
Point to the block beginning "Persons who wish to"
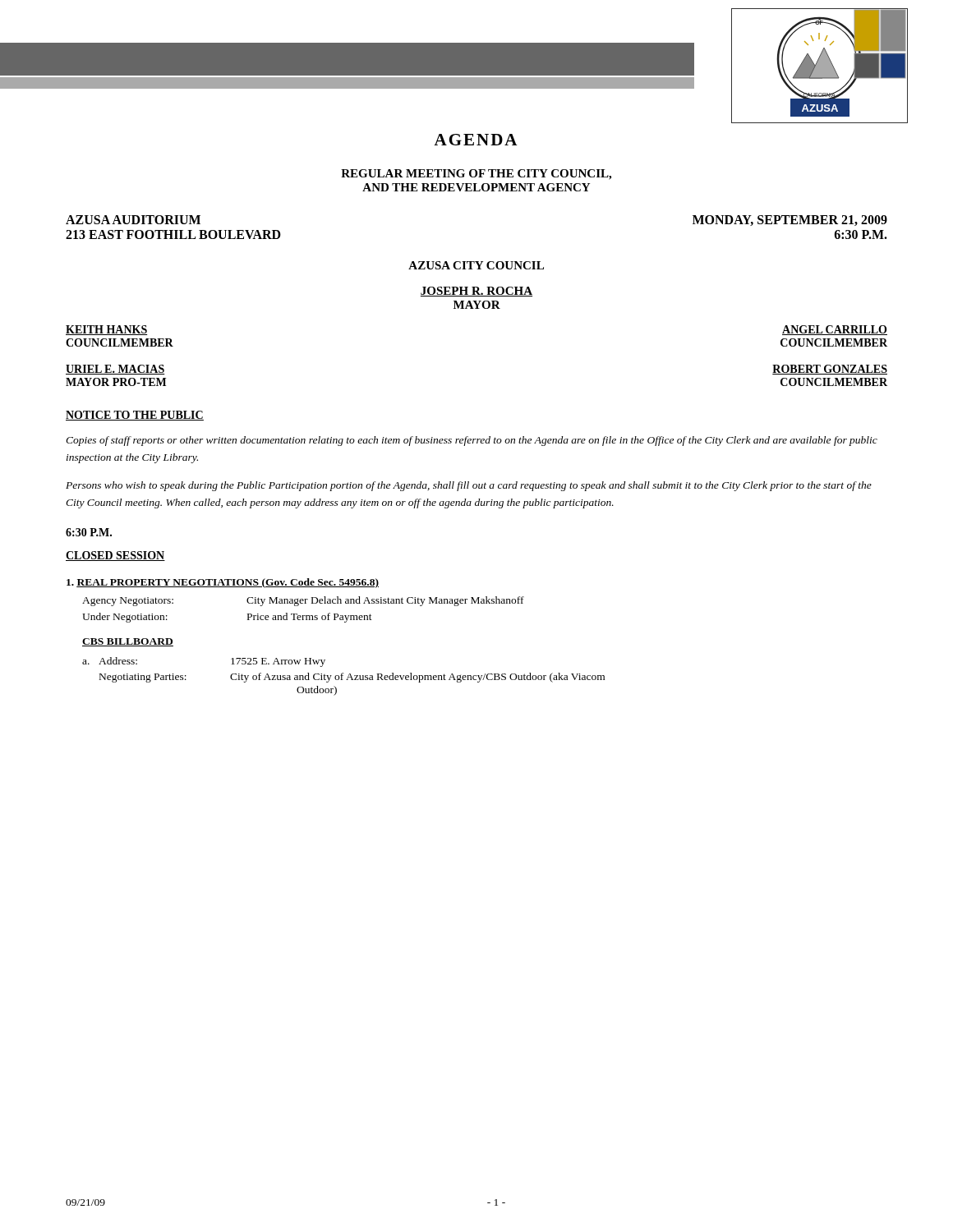coord(469,493)
